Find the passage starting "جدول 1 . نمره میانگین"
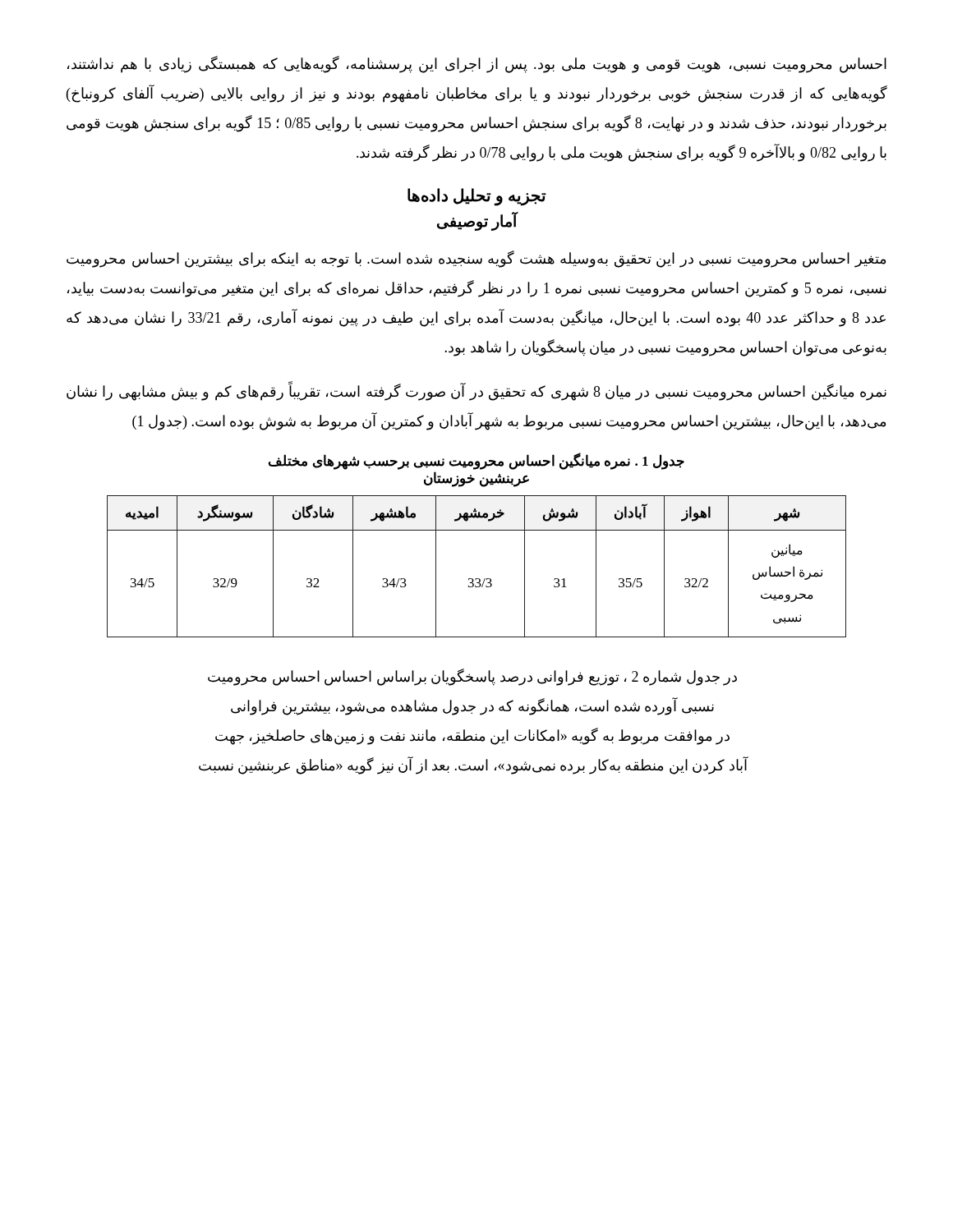 coord(476,470)
